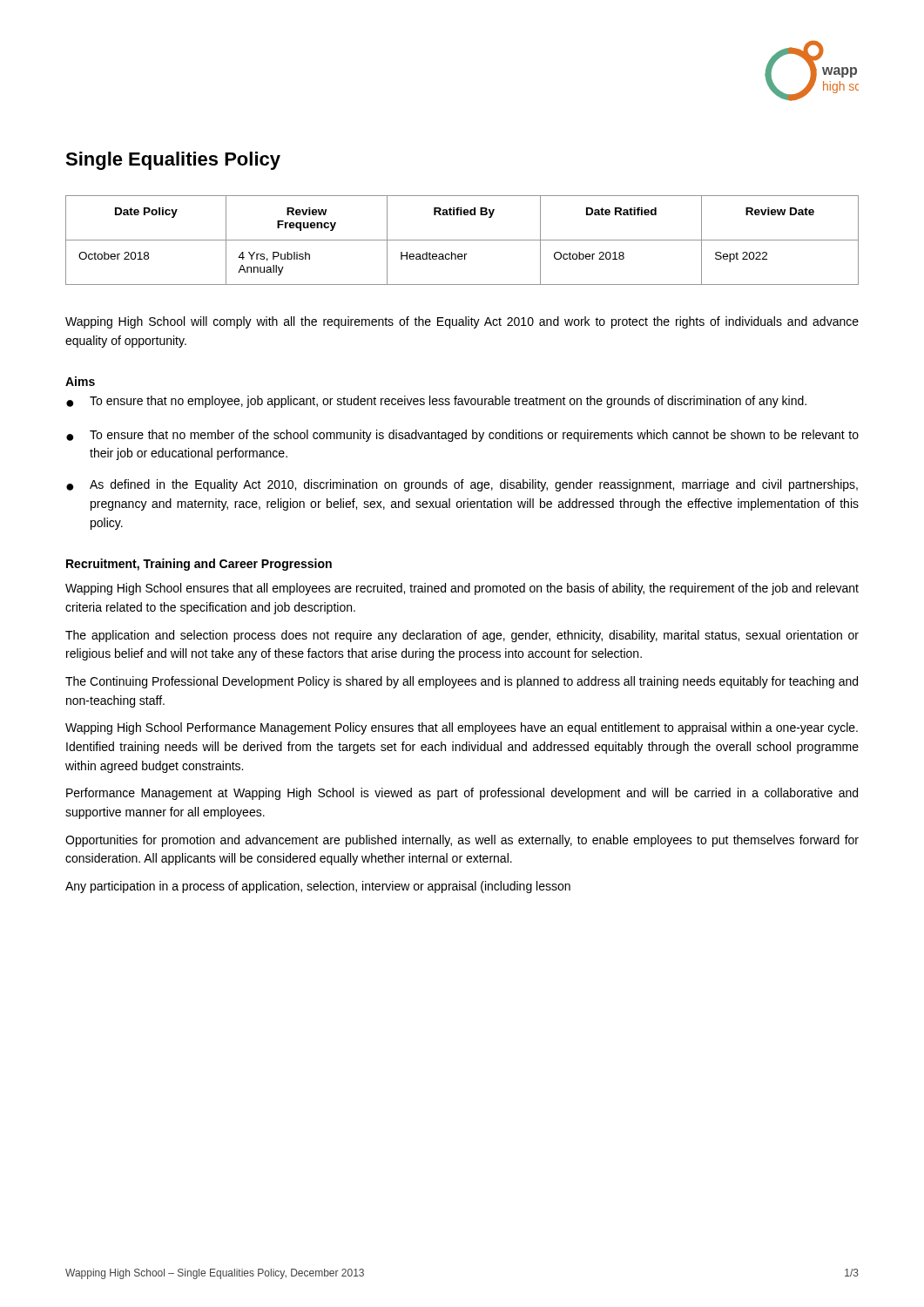Click the passage that begins "Wapping High School ensures that all employees are"
Screen dimensions: 1307x924
[462, 598]
